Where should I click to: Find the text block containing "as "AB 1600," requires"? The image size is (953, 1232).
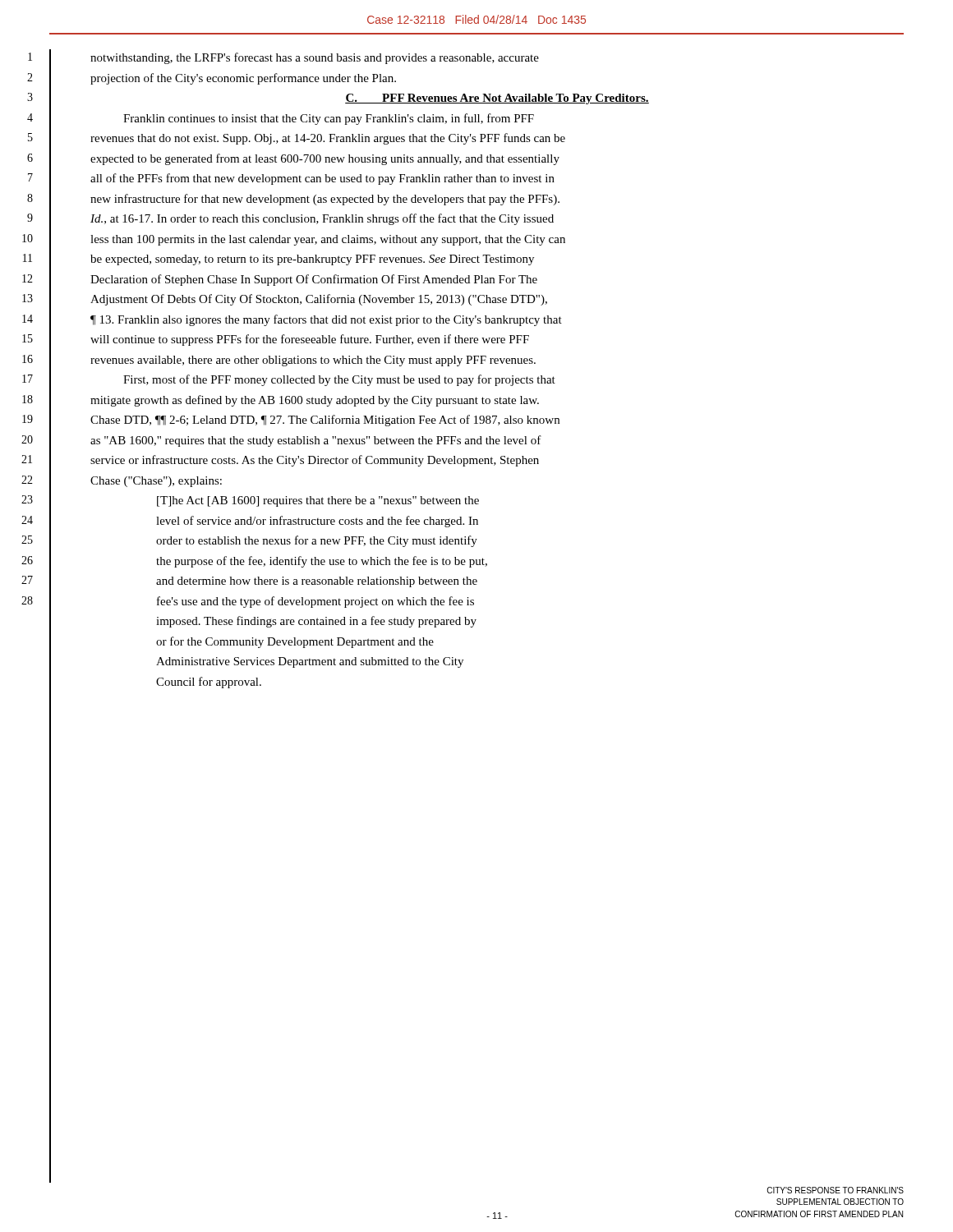[316, 440]
